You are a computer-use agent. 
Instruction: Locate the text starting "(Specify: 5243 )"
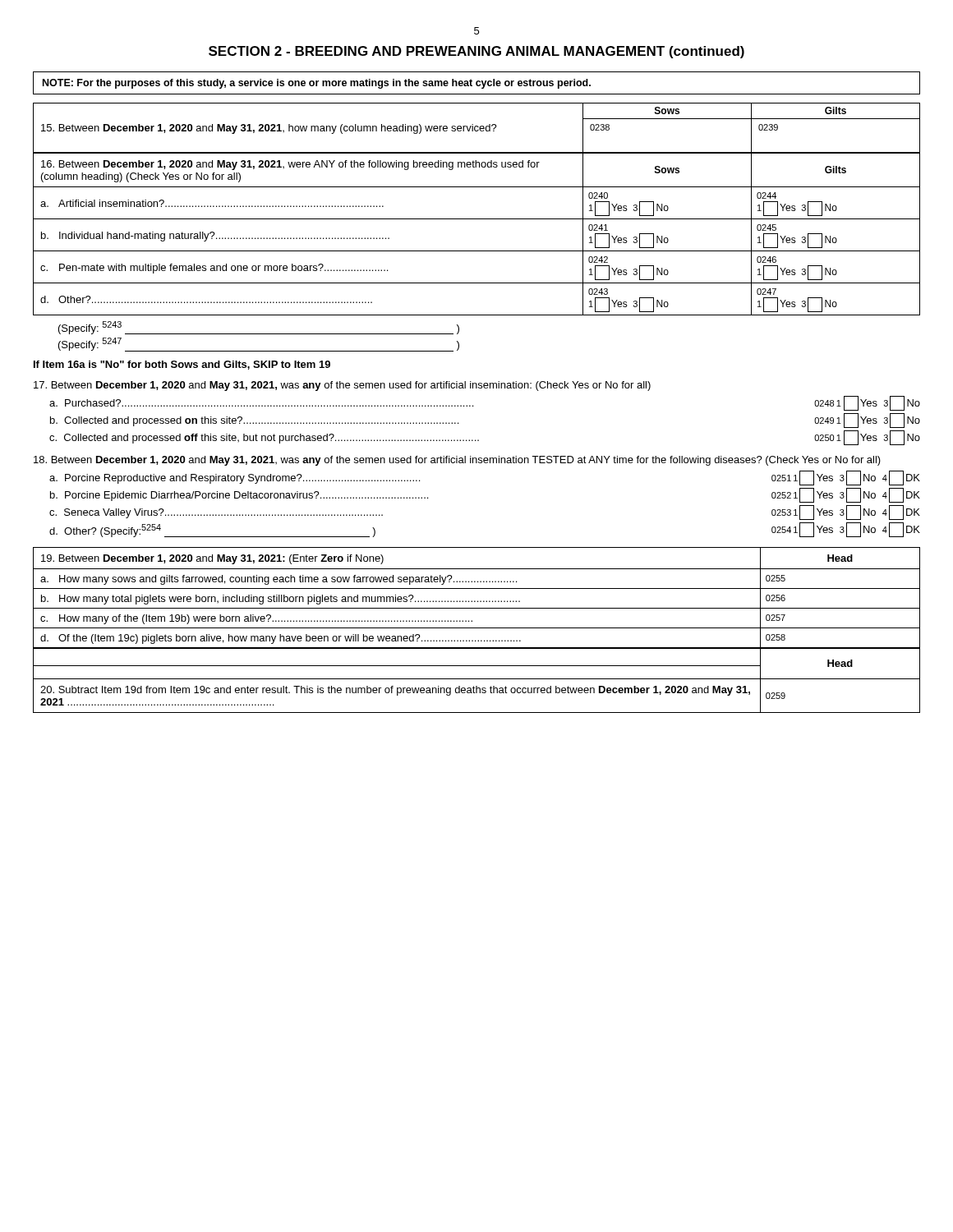pyautogui.click(x=259, y=327)
